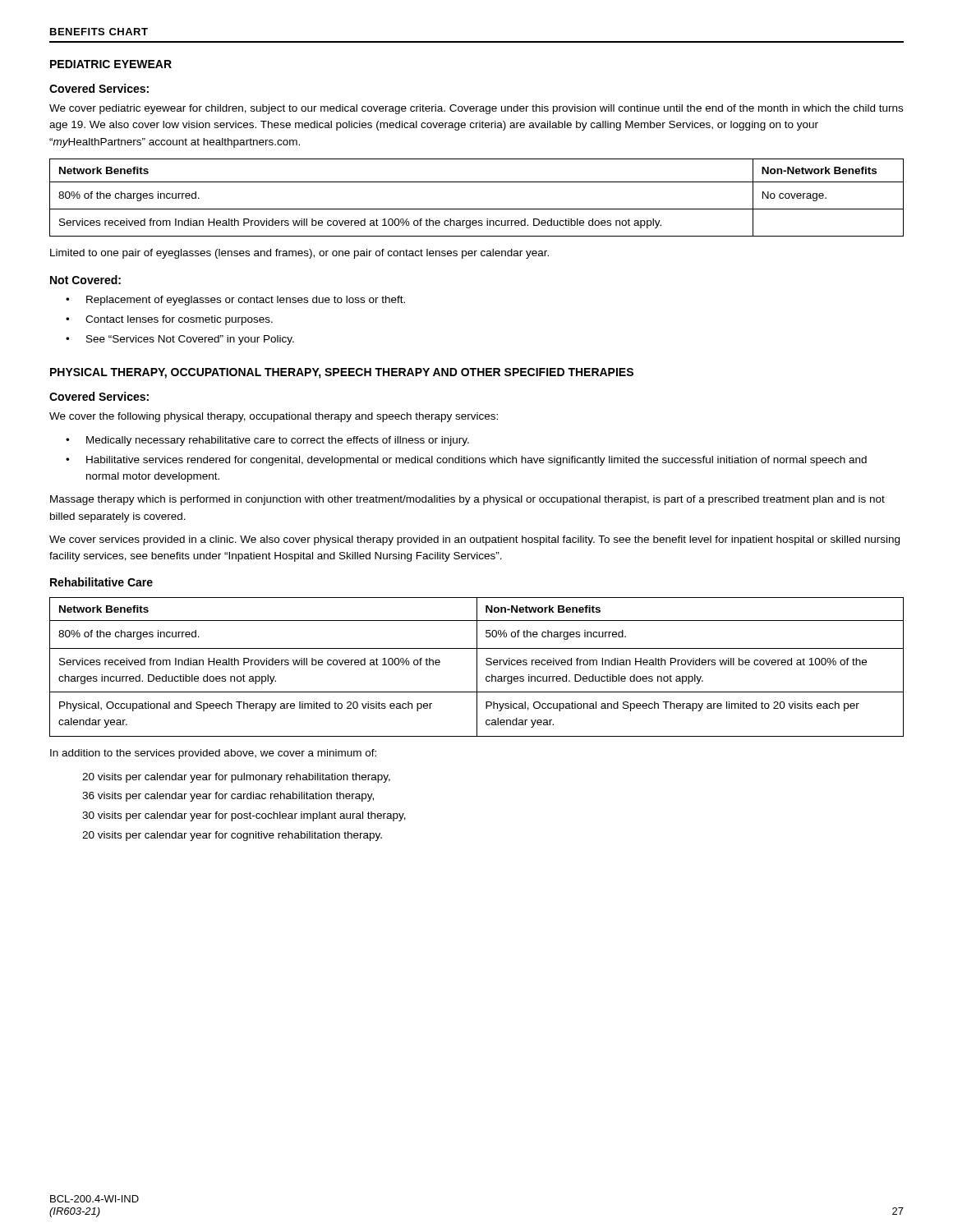Locate the block of text that opens with "• See “Services Not"
The height and width of the screenshot is (1232, 953).
(x=180, y=340)
